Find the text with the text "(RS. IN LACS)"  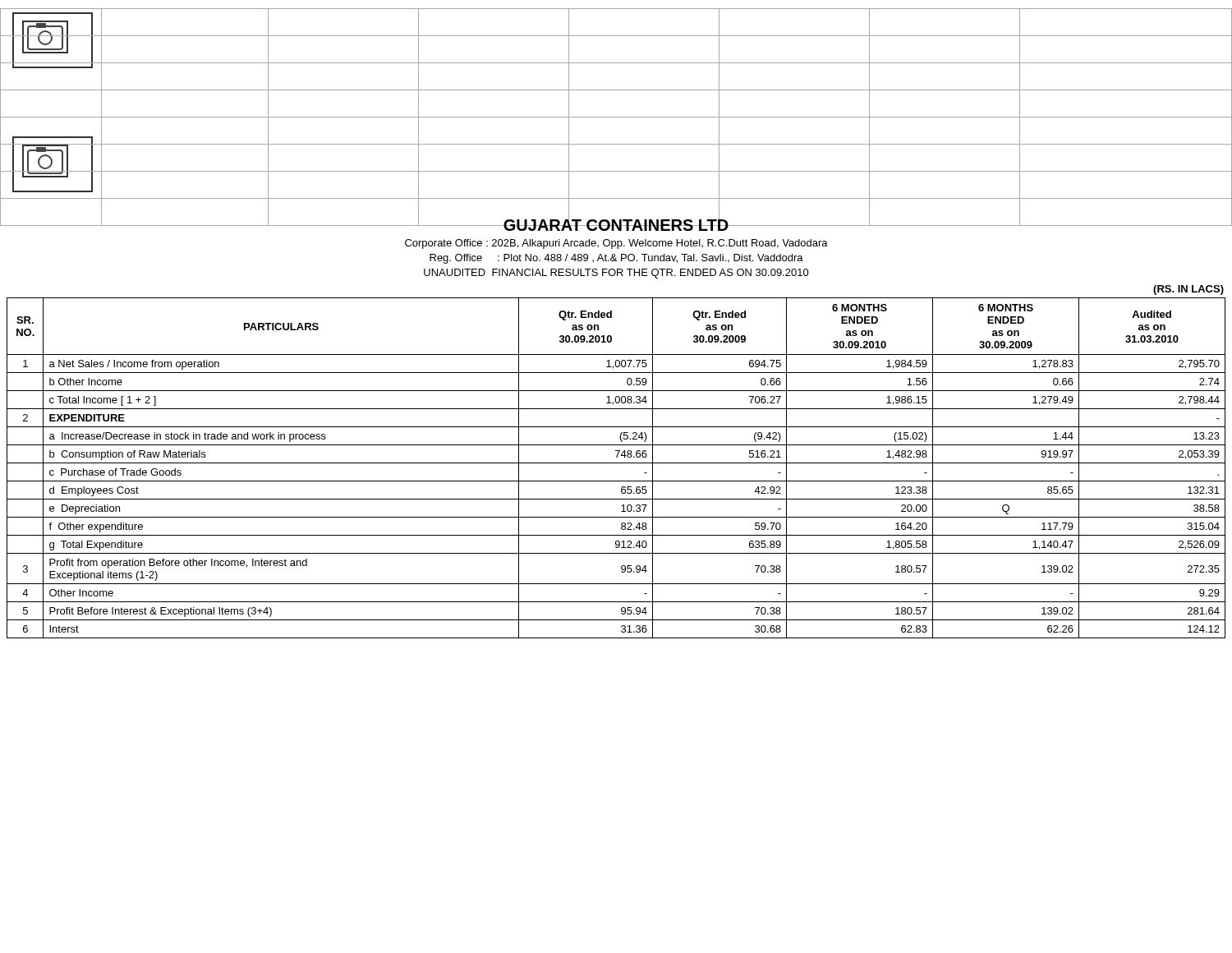[x=1188, y=289]
